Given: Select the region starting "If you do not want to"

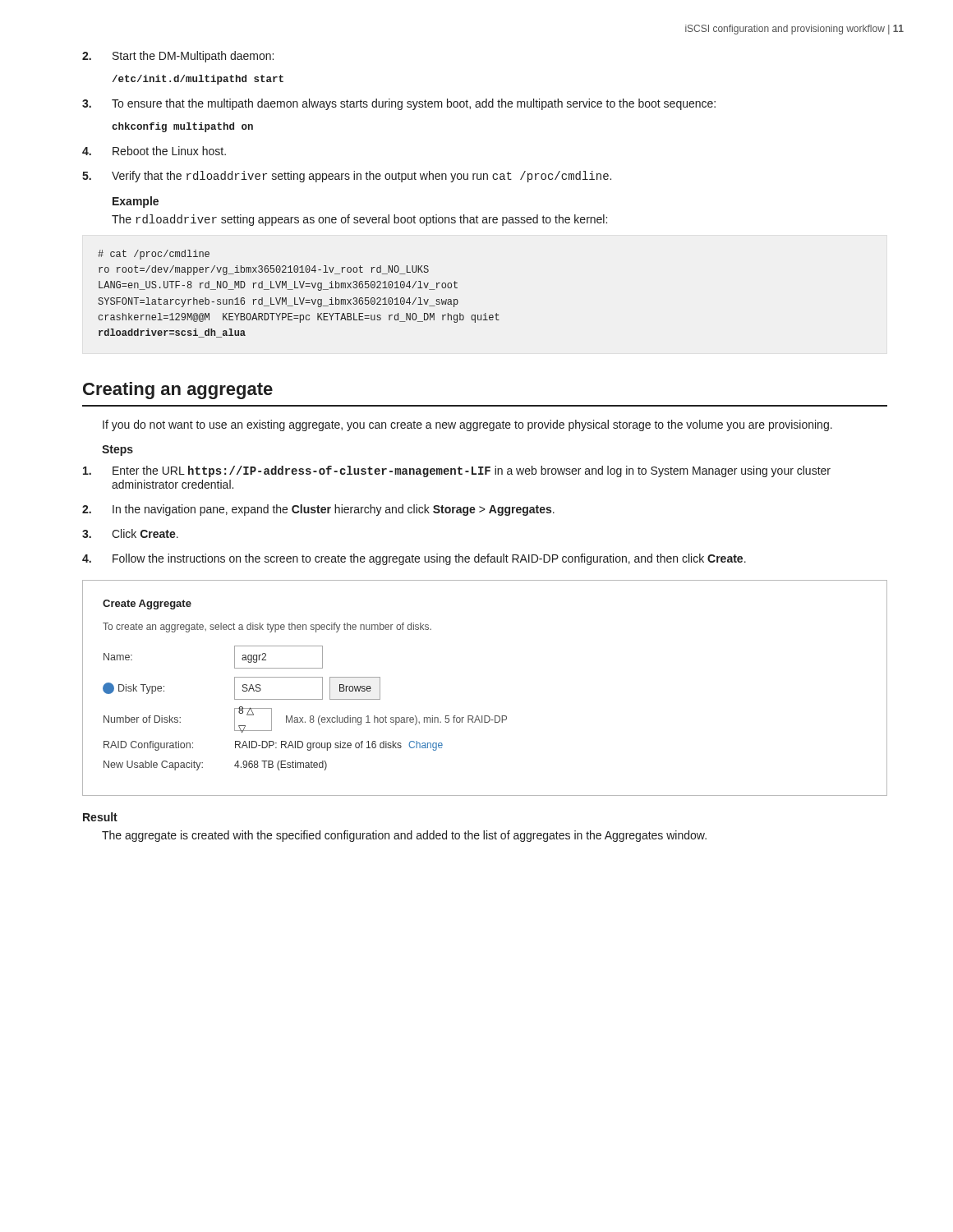Looking at the screenshot, I should [467, 425].
